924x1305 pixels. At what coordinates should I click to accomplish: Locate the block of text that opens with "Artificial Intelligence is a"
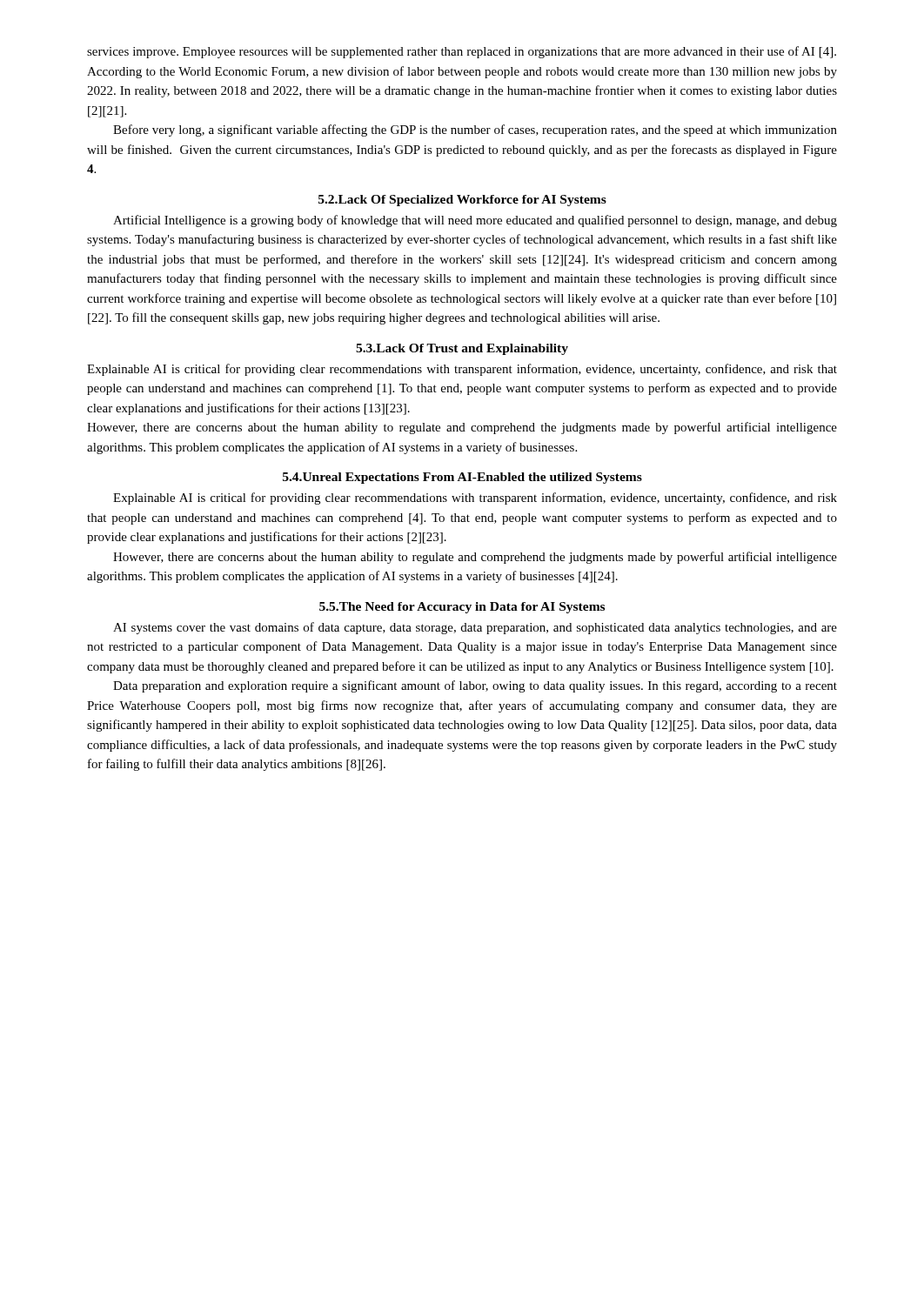462,269
